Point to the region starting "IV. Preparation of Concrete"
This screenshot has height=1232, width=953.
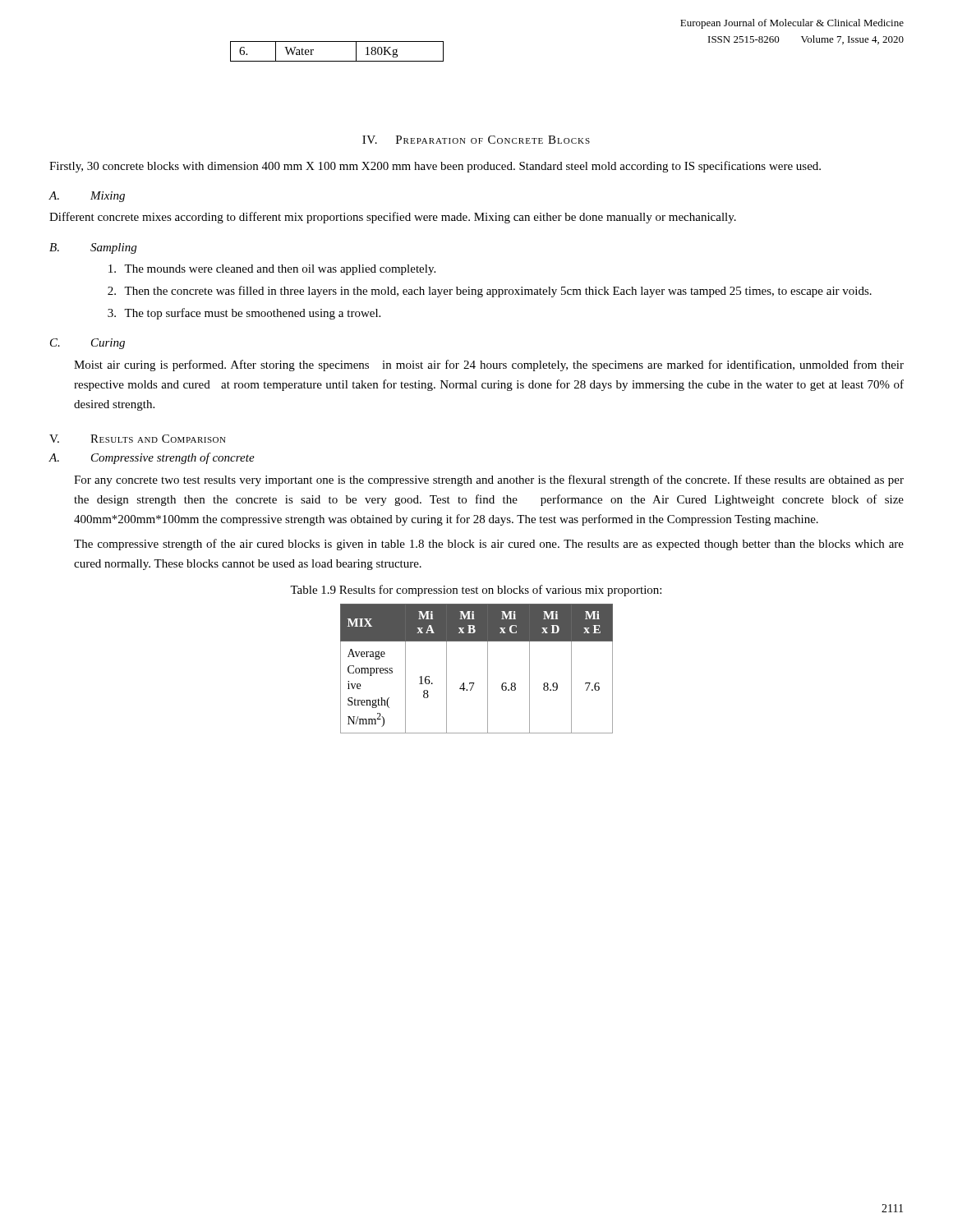coord(476,140)
